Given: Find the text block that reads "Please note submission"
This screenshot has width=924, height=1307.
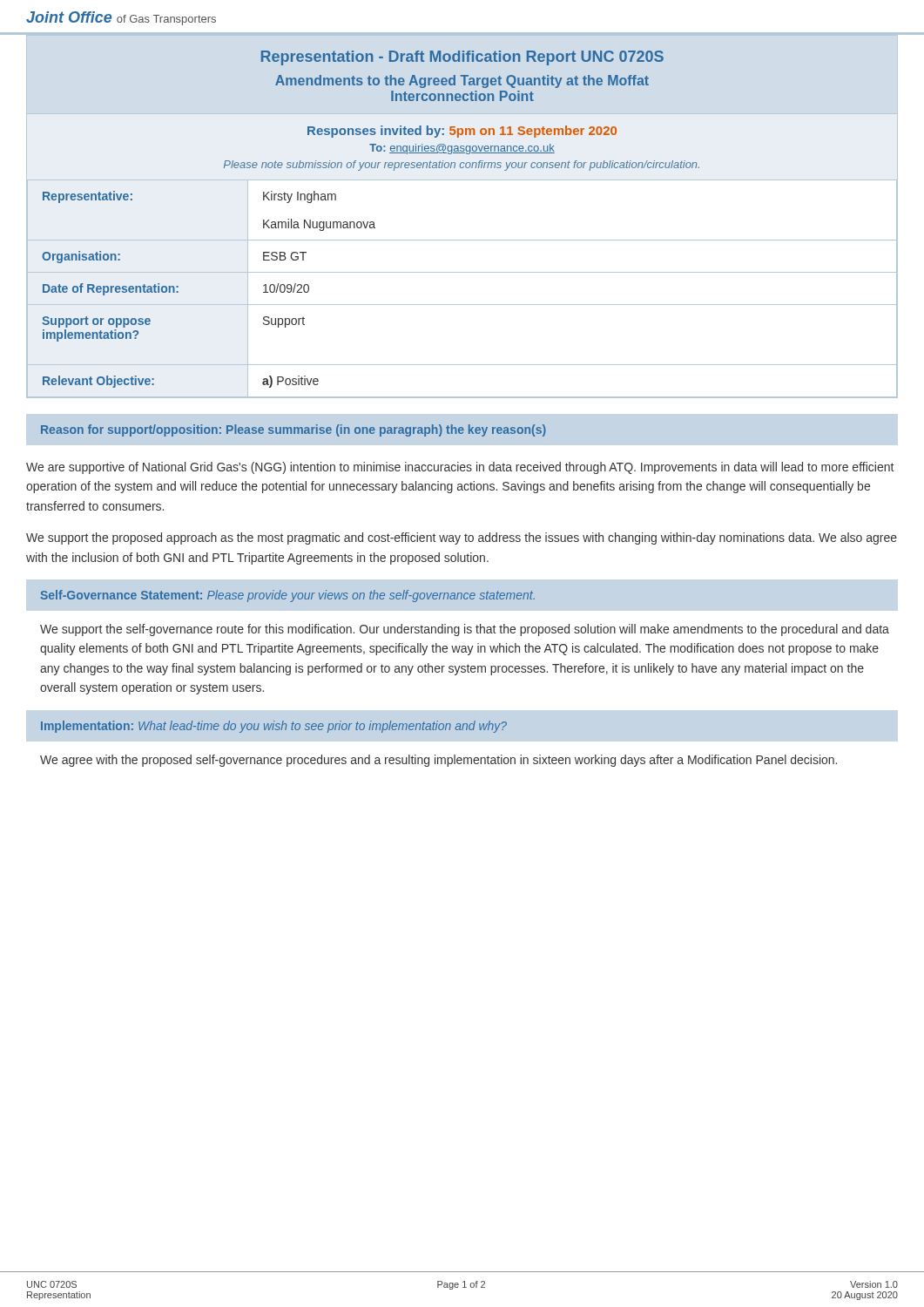Looking at the screenshot, I should [462, 164].
